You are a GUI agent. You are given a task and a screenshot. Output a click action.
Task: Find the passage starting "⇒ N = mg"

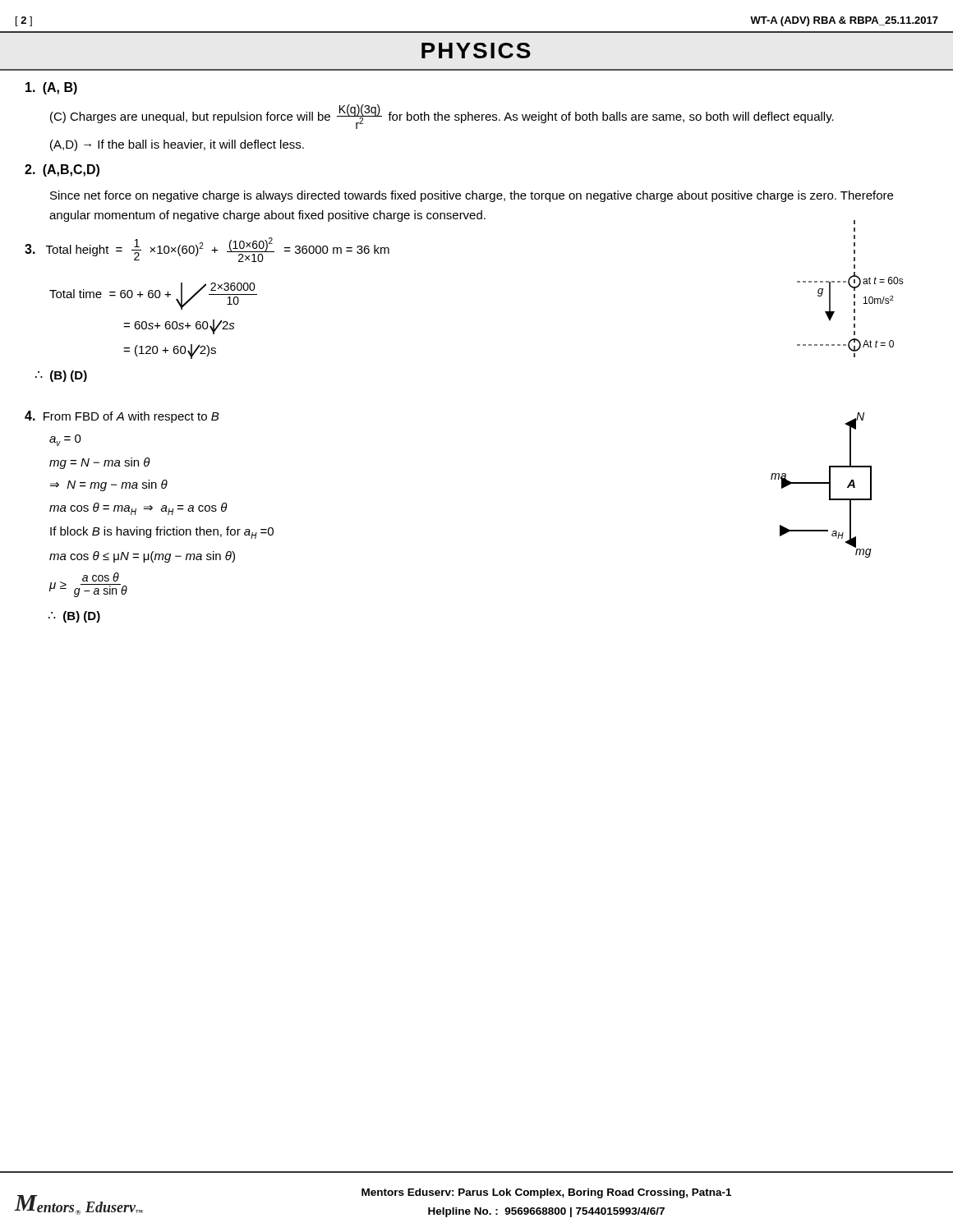(108, 485)
